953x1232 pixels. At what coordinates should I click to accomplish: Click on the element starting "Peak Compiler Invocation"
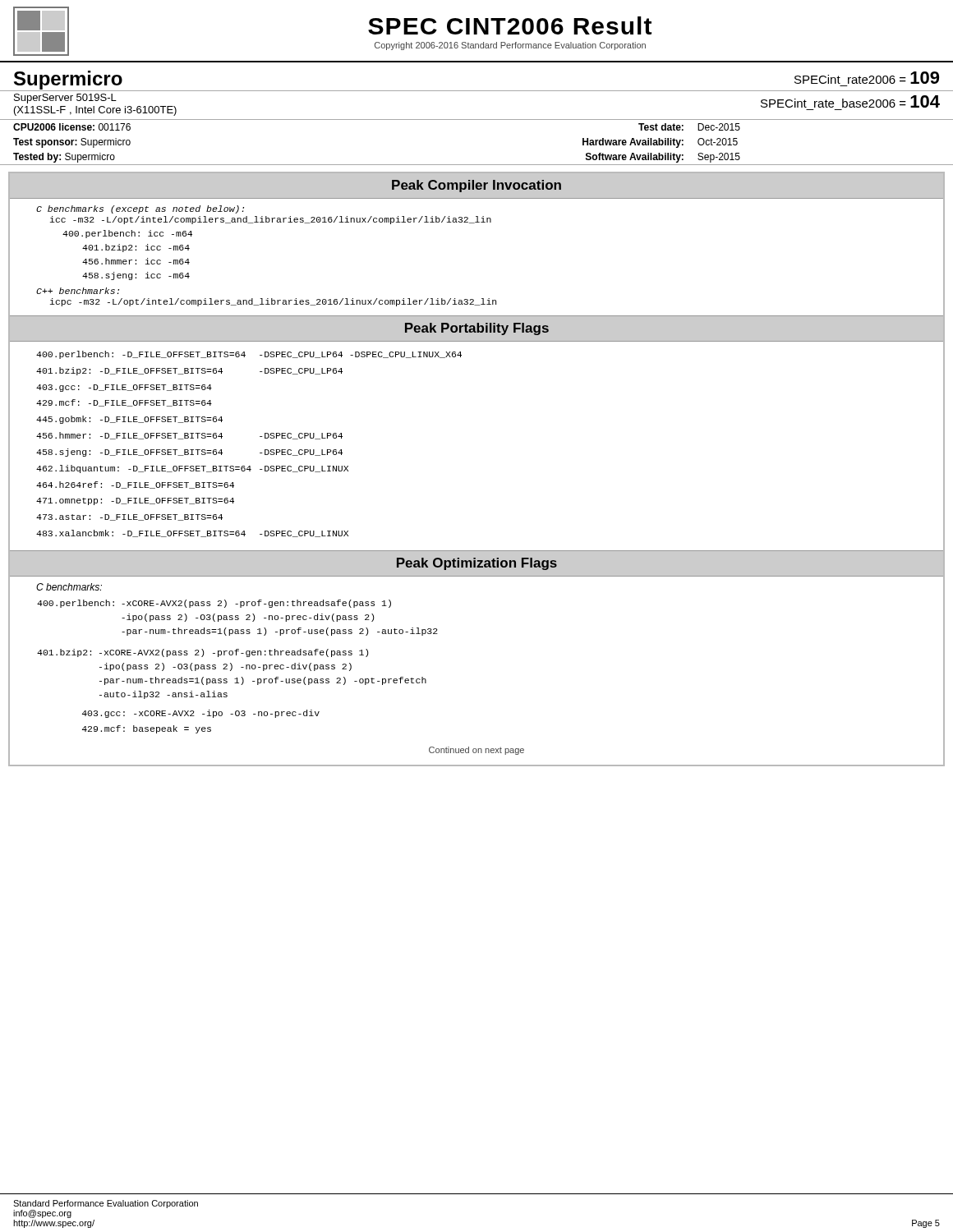click(x=476, y=185)
